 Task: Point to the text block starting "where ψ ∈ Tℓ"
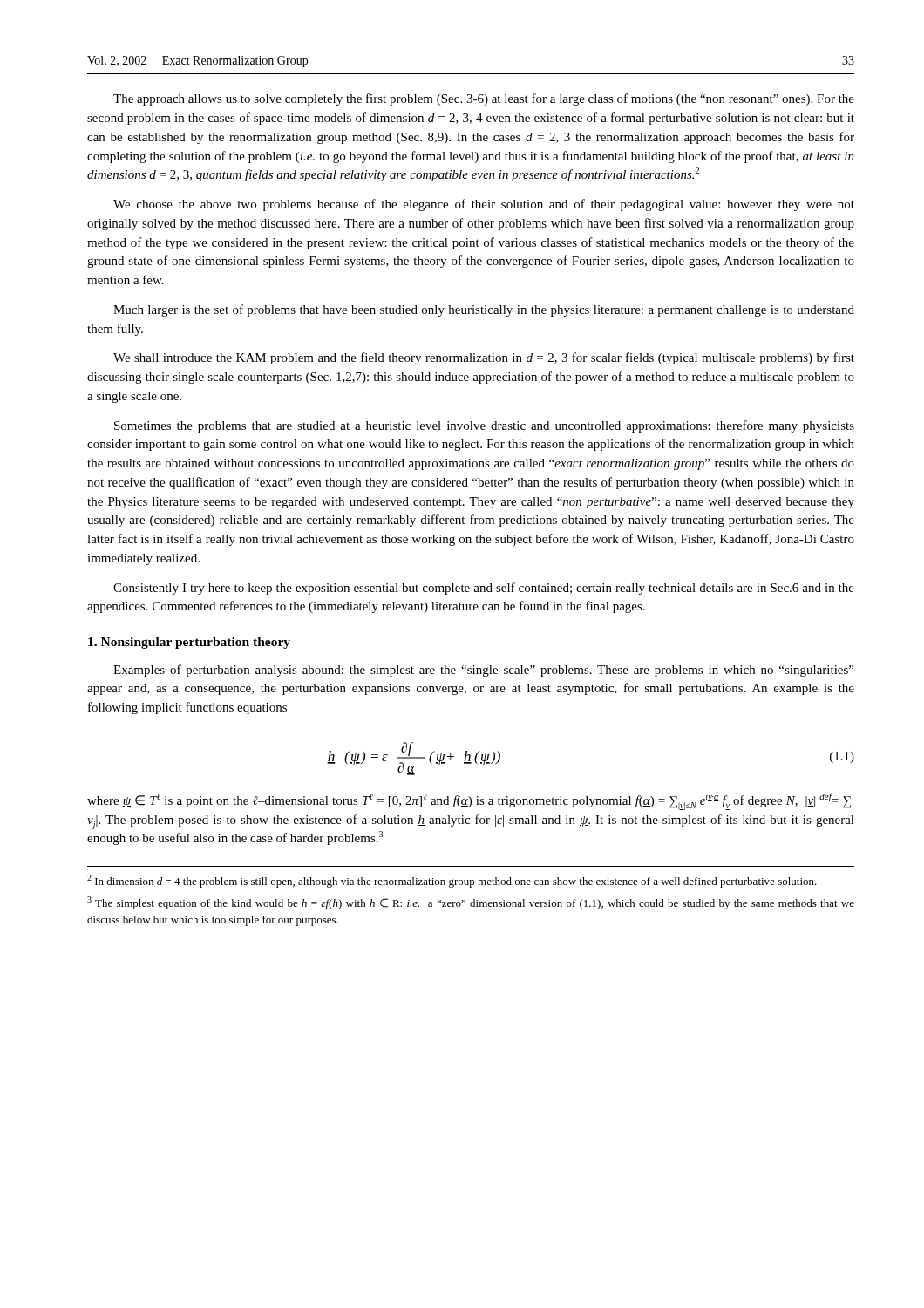(x=471, y=819)
